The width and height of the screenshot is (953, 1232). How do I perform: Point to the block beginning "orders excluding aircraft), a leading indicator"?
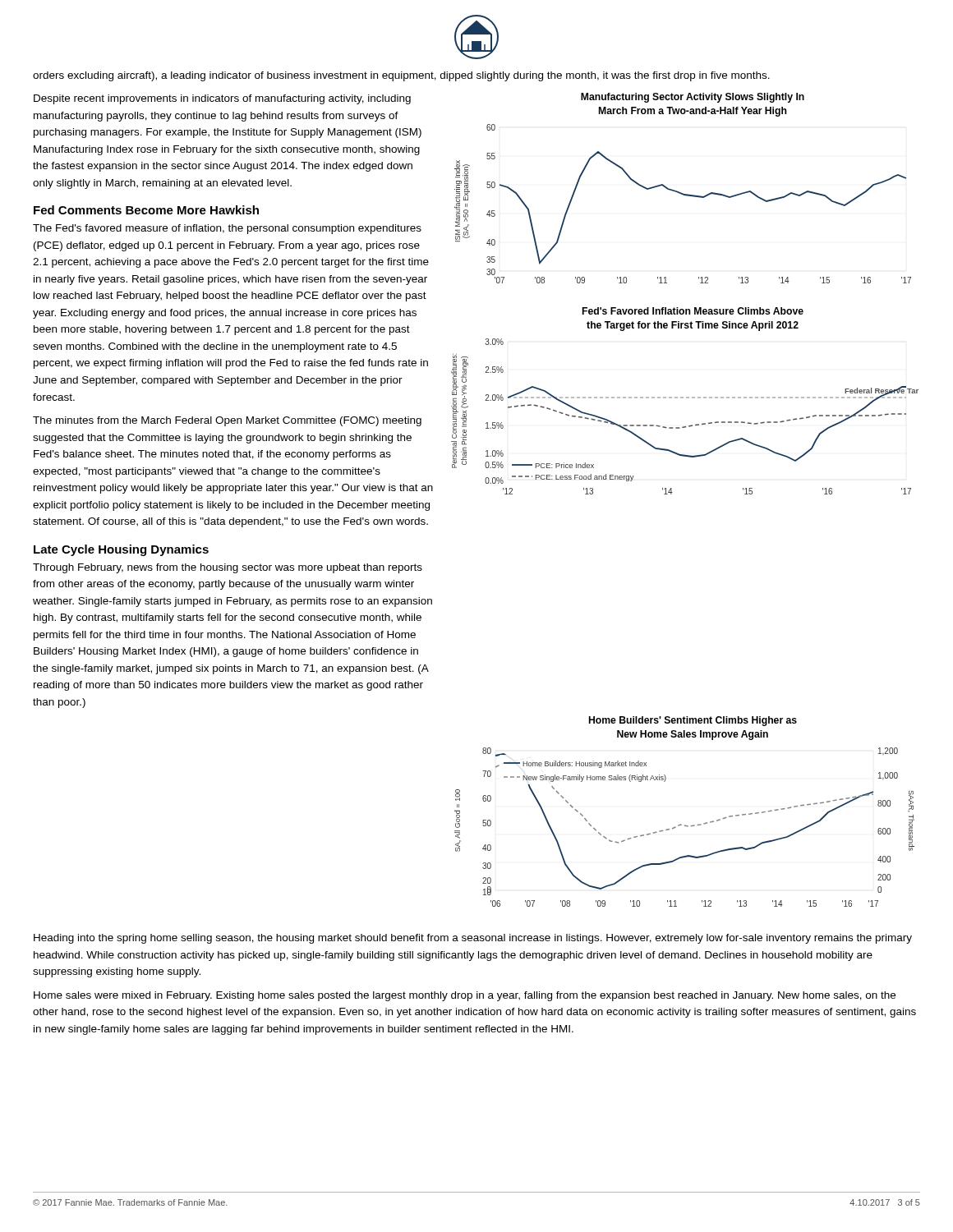(x=402, y=75)
